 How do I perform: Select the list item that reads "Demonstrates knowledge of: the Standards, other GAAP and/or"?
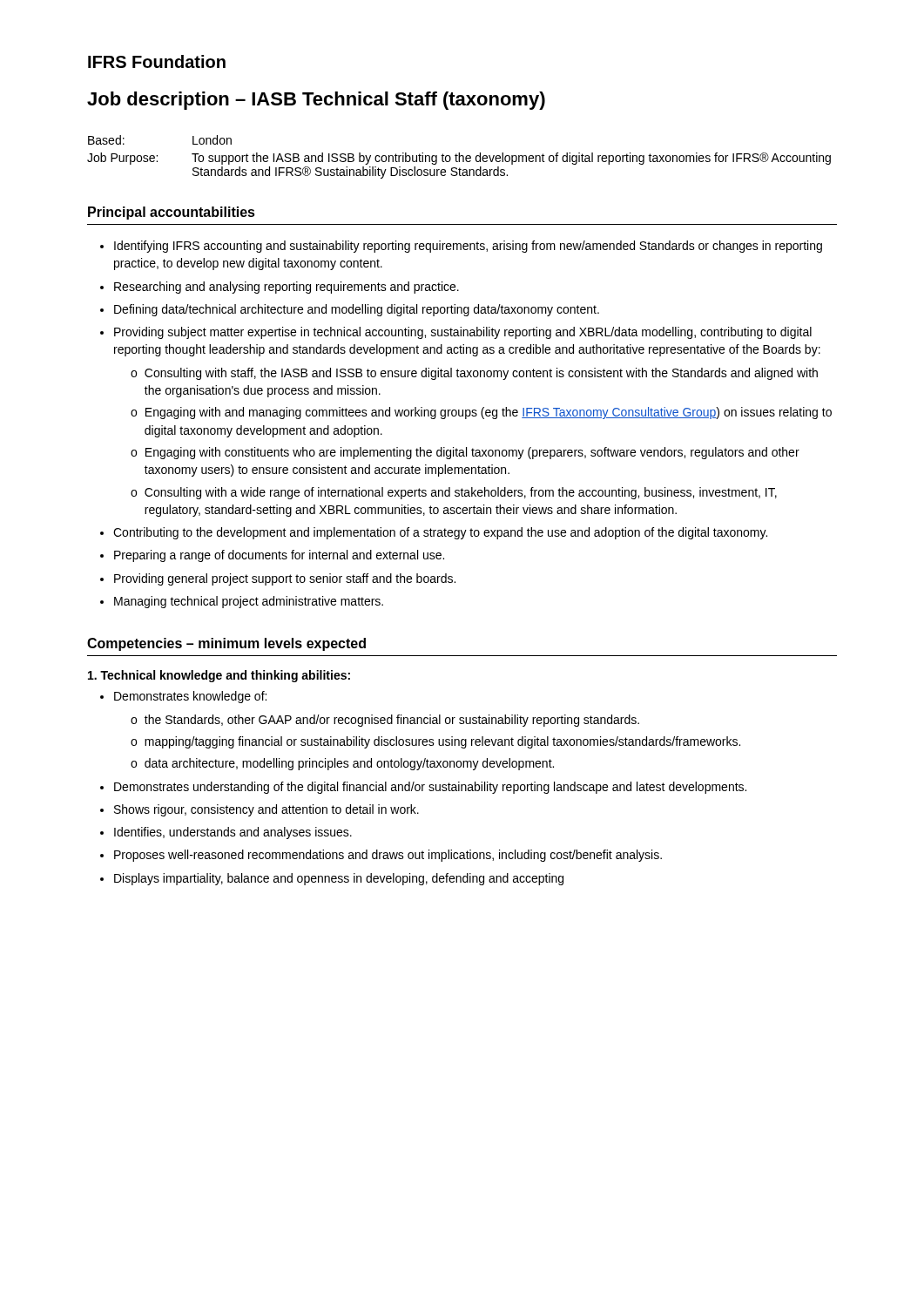pos(475,730)
